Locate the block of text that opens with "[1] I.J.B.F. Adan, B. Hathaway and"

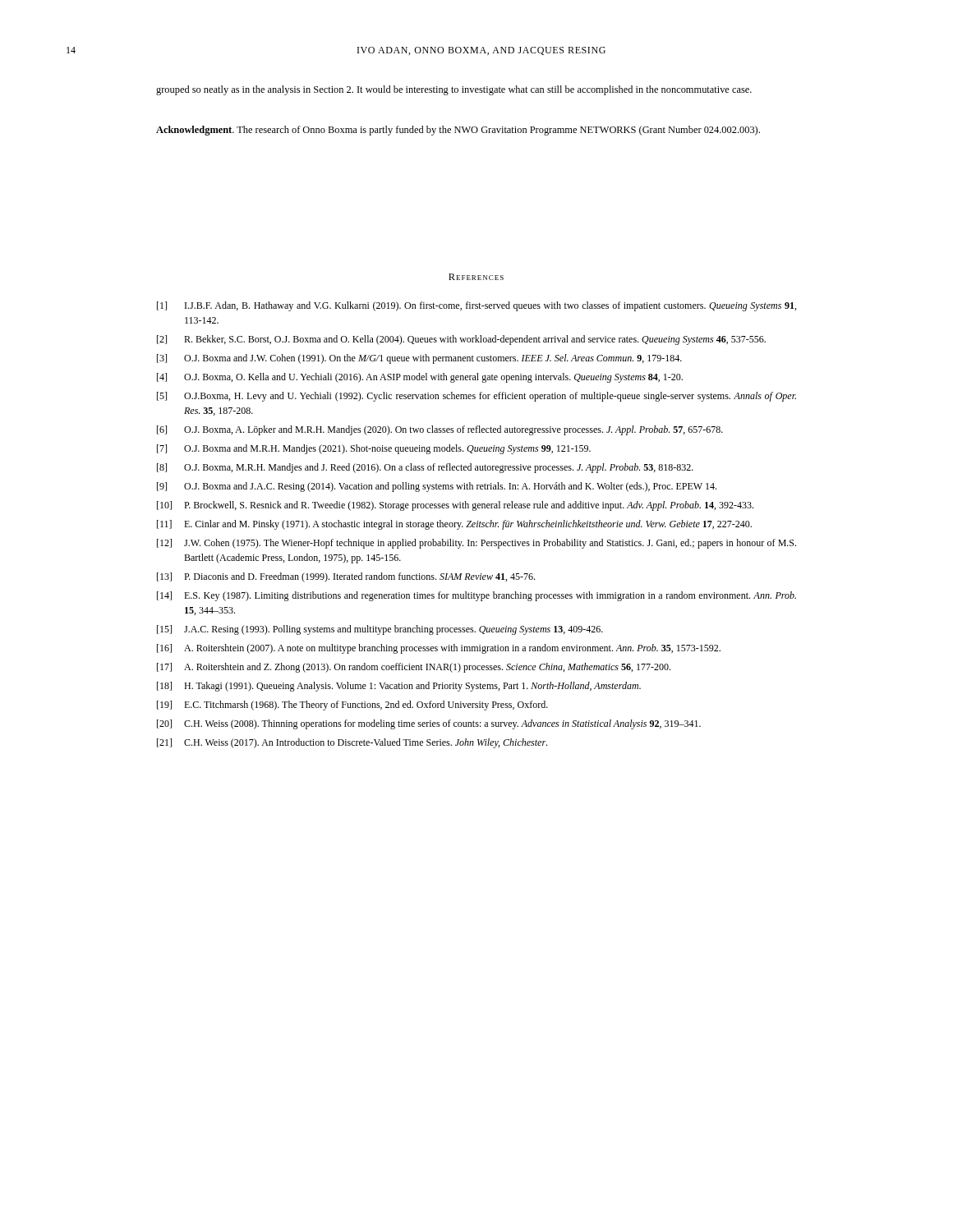click(476, 313)
